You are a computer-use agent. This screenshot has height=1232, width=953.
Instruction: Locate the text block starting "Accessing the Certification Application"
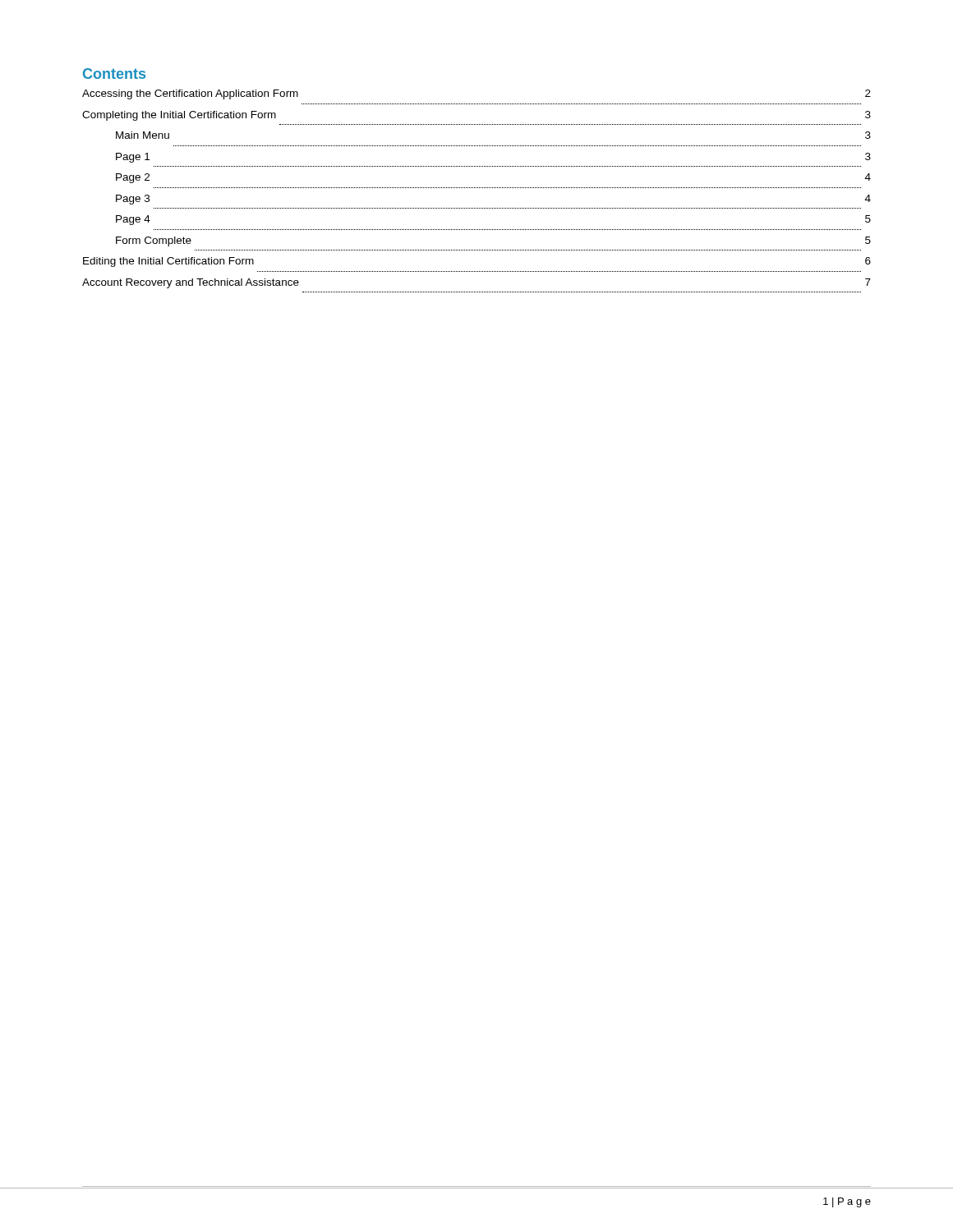[x=476, y=93]
